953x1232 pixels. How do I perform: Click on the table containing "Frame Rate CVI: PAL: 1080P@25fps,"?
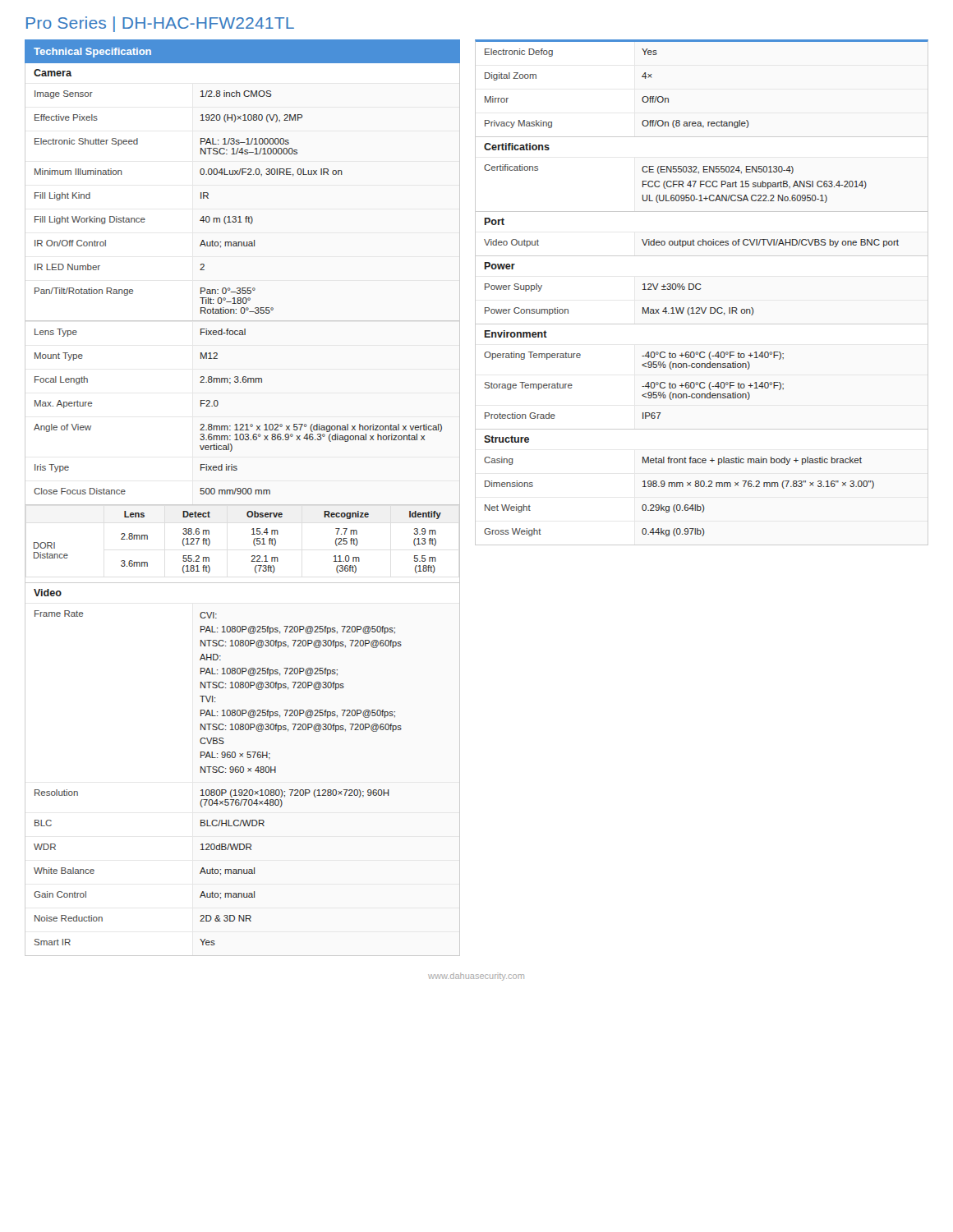pyautogui.click(x=242, y=779)
